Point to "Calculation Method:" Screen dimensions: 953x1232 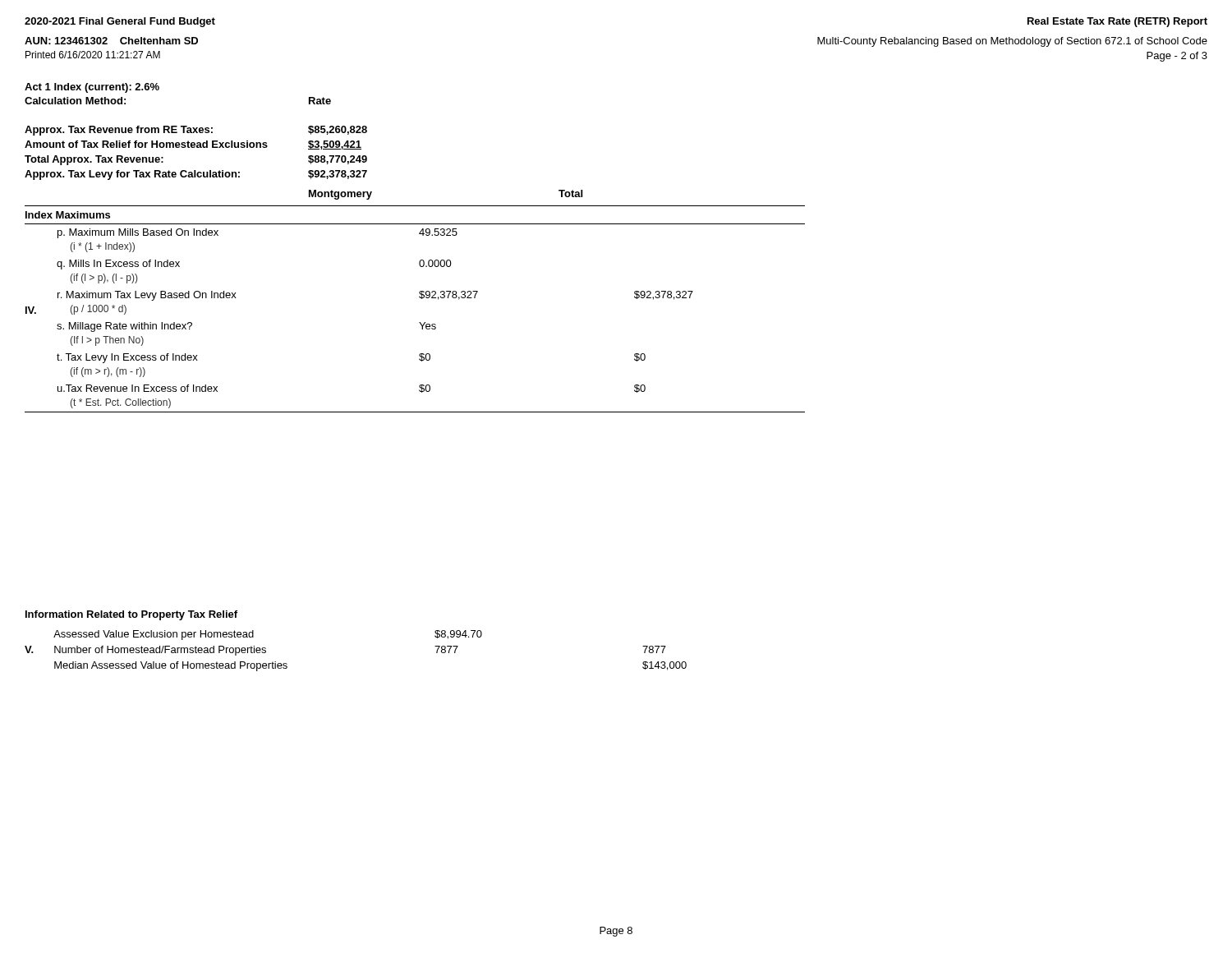coord(76,101)
